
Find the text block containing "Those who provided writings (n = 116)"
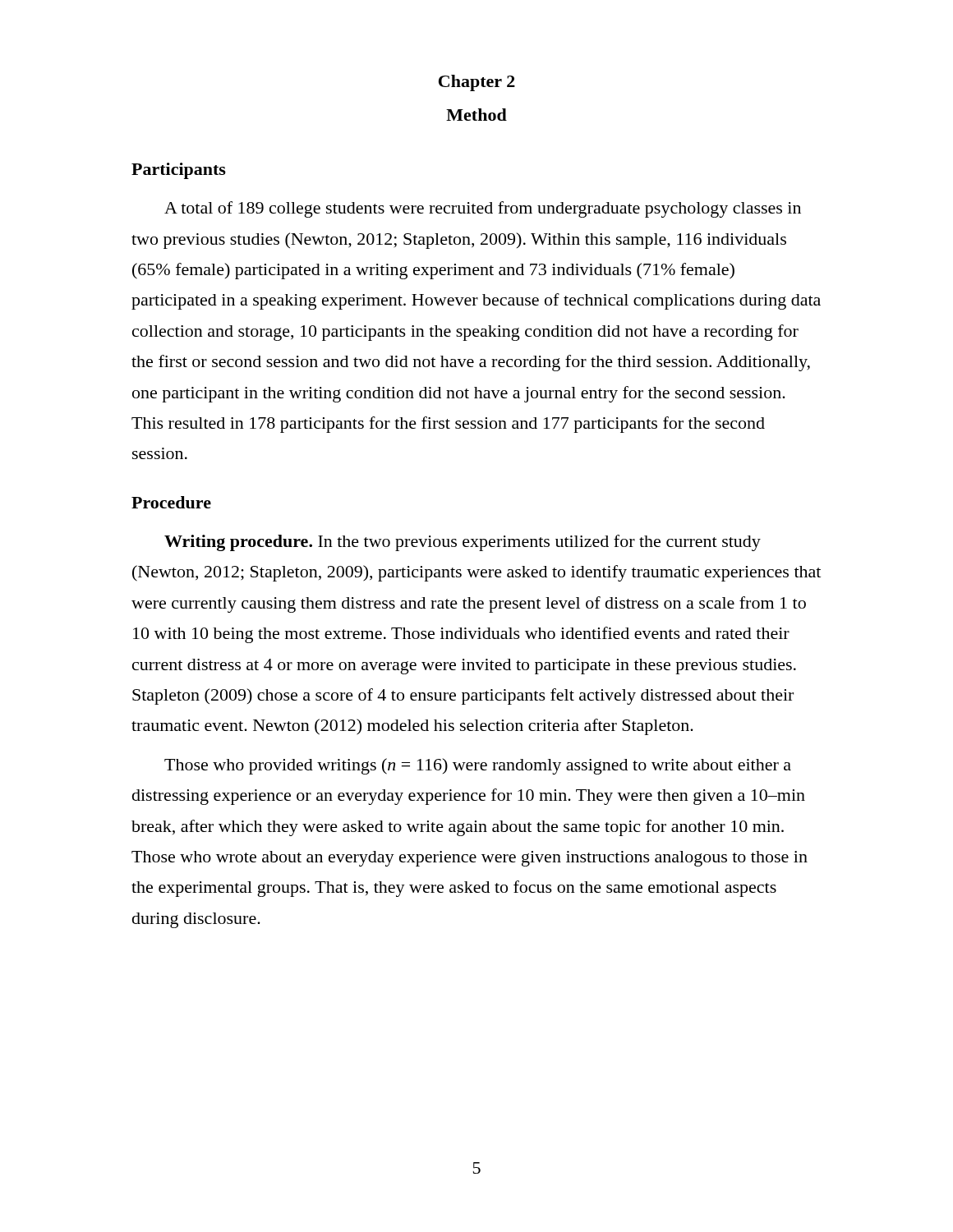click(469, 841)
